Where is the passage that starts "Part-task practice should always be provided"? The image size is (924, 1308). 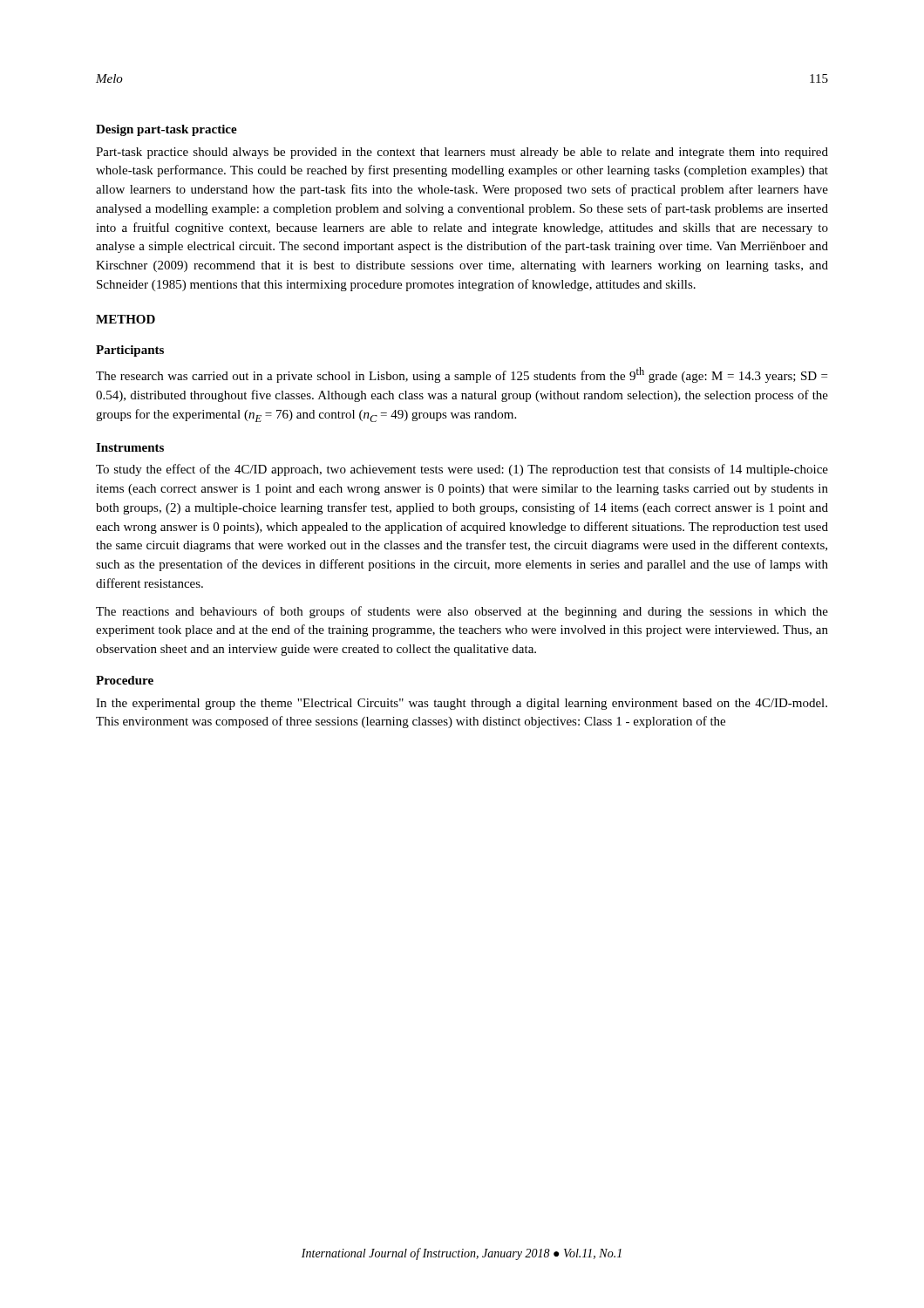tap(462, 218)
